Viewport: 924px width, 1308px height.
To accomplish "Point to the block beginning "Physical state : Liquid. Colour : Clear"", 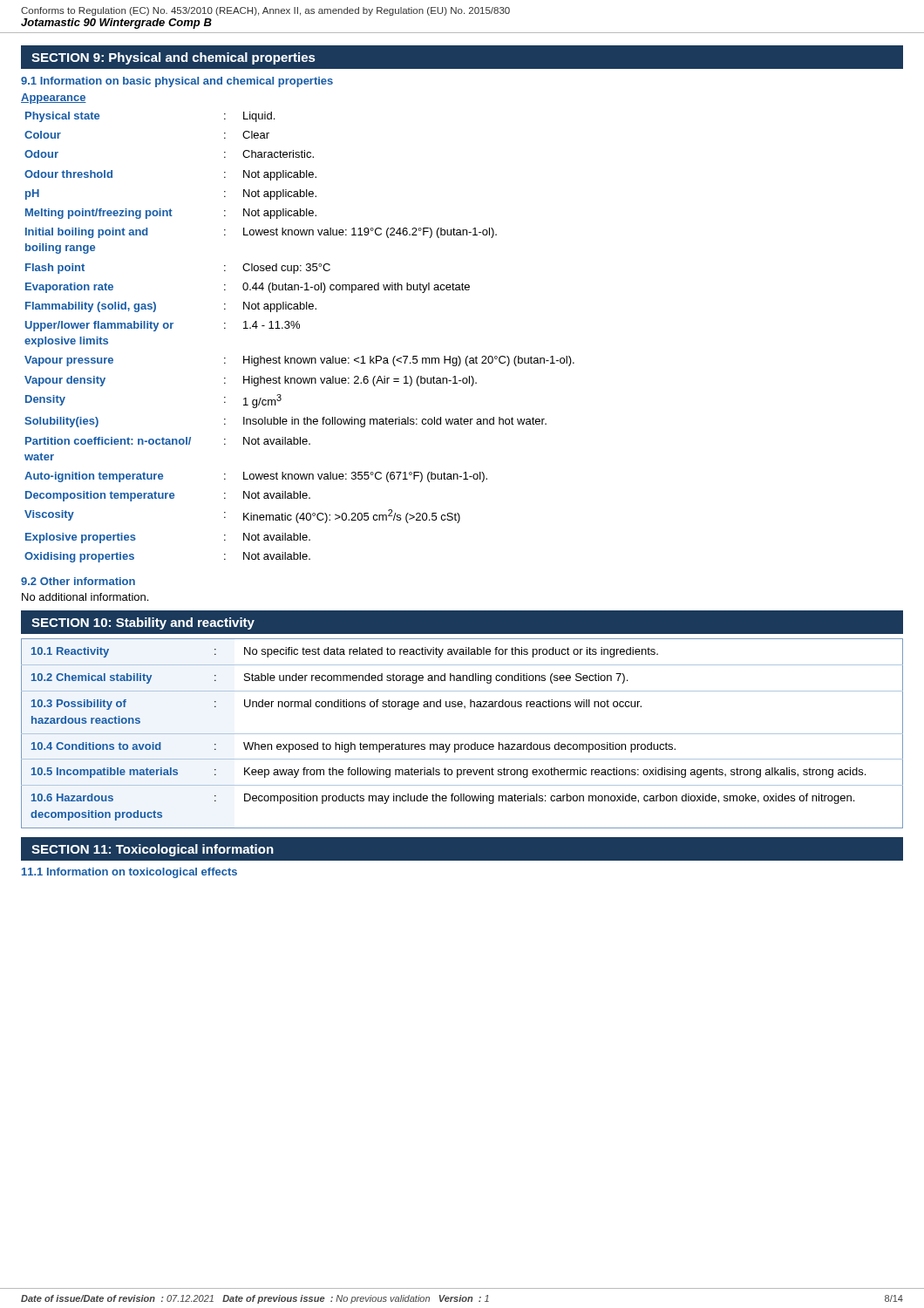I will coord(62,116).
